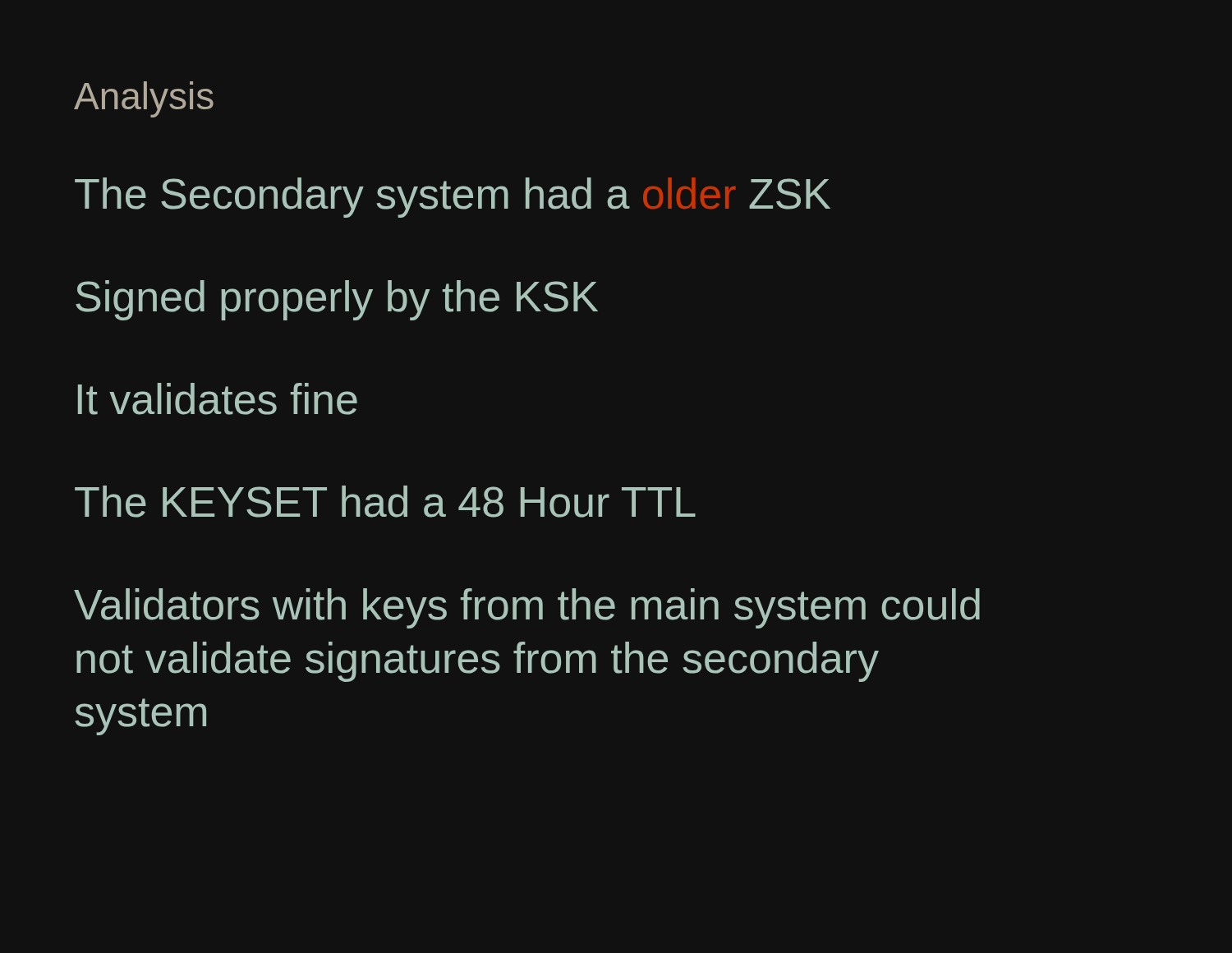Point to the block beginning "Validators with keys from the"

coord(528,658)
